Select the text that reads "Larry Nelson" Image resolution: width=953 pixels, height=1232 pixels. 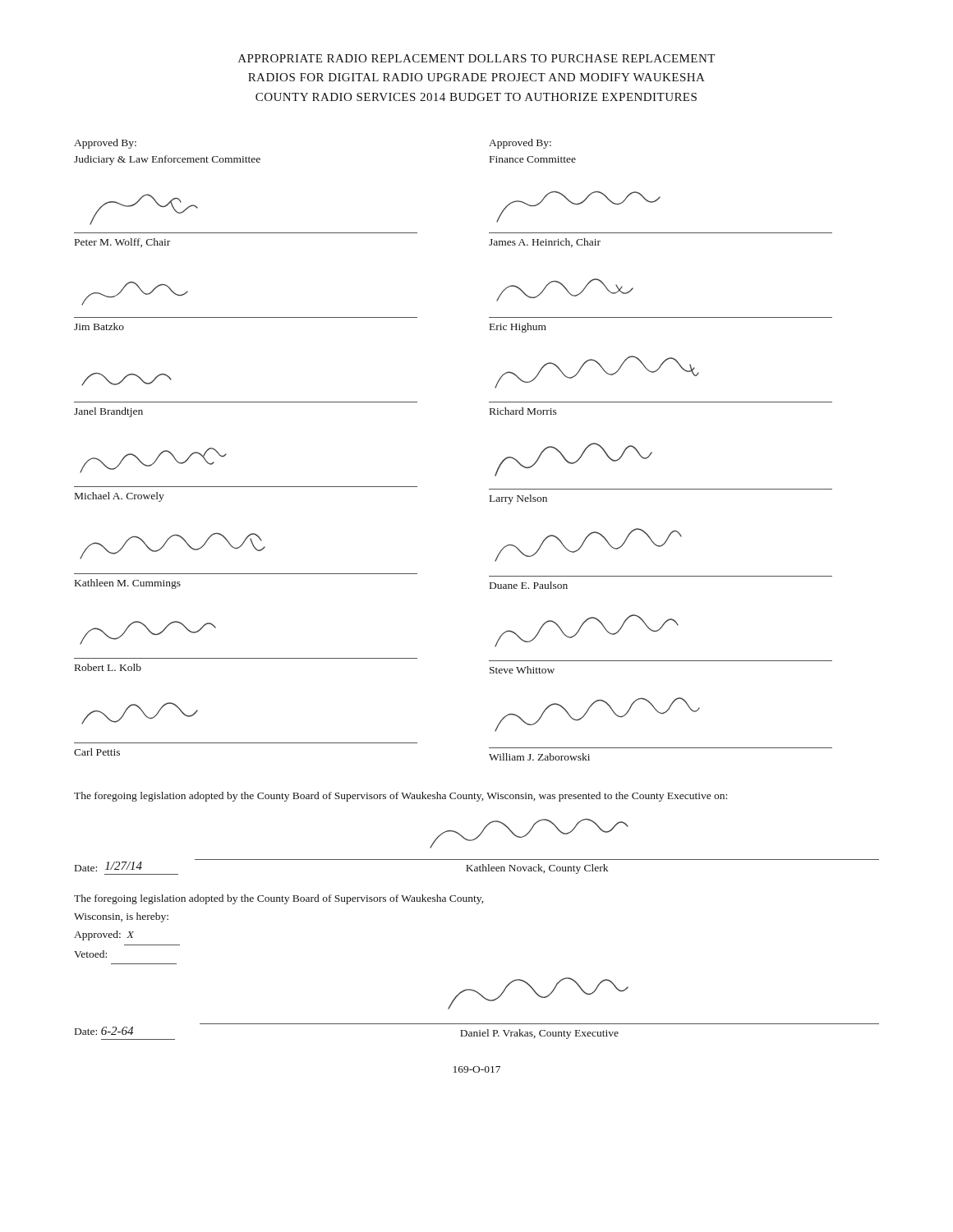518,498
